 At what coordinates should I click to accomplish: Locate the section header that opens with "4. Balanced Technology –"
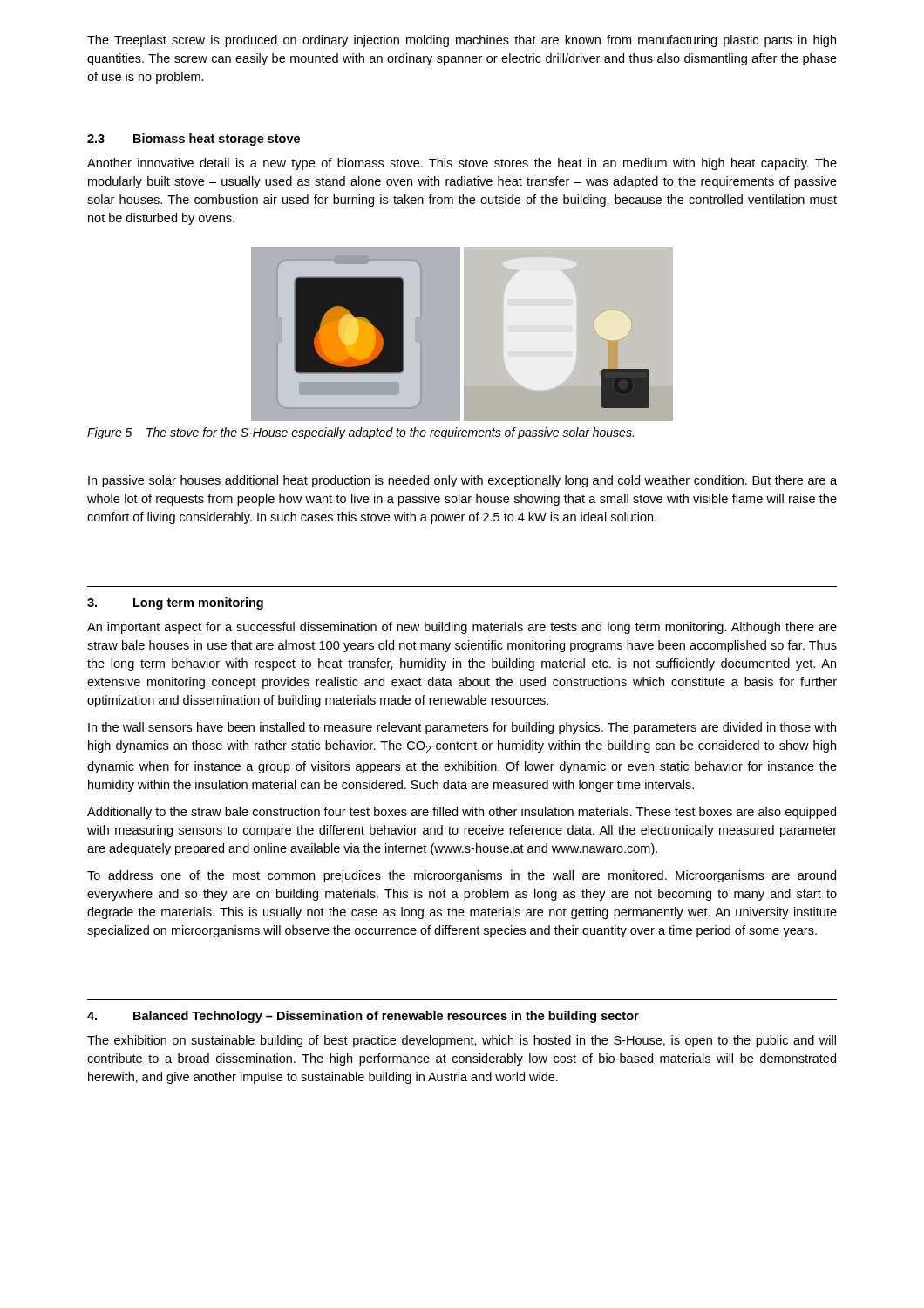363,1016
